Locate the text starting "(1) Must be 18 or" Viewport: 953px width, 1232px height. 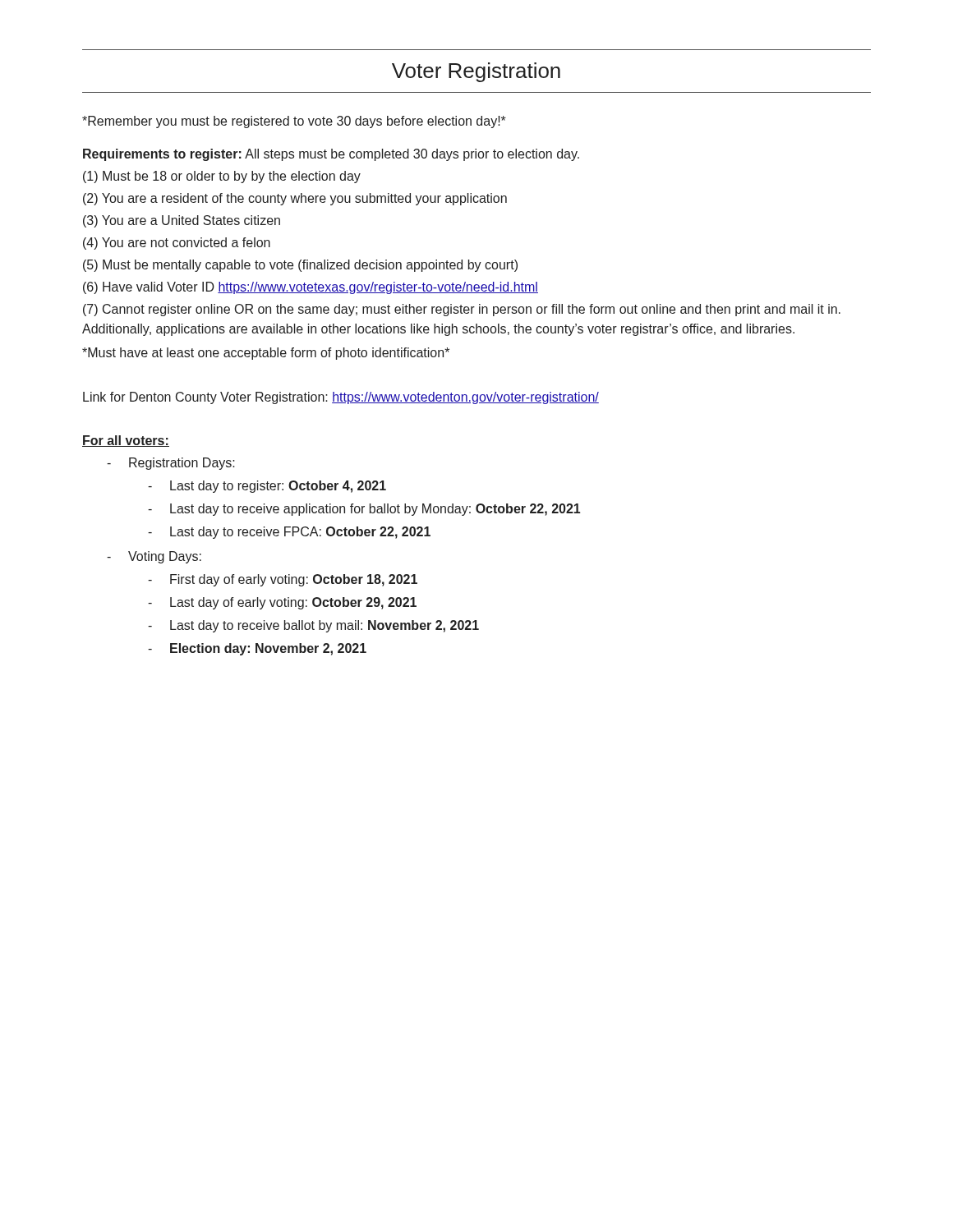(x=221, y=176)
